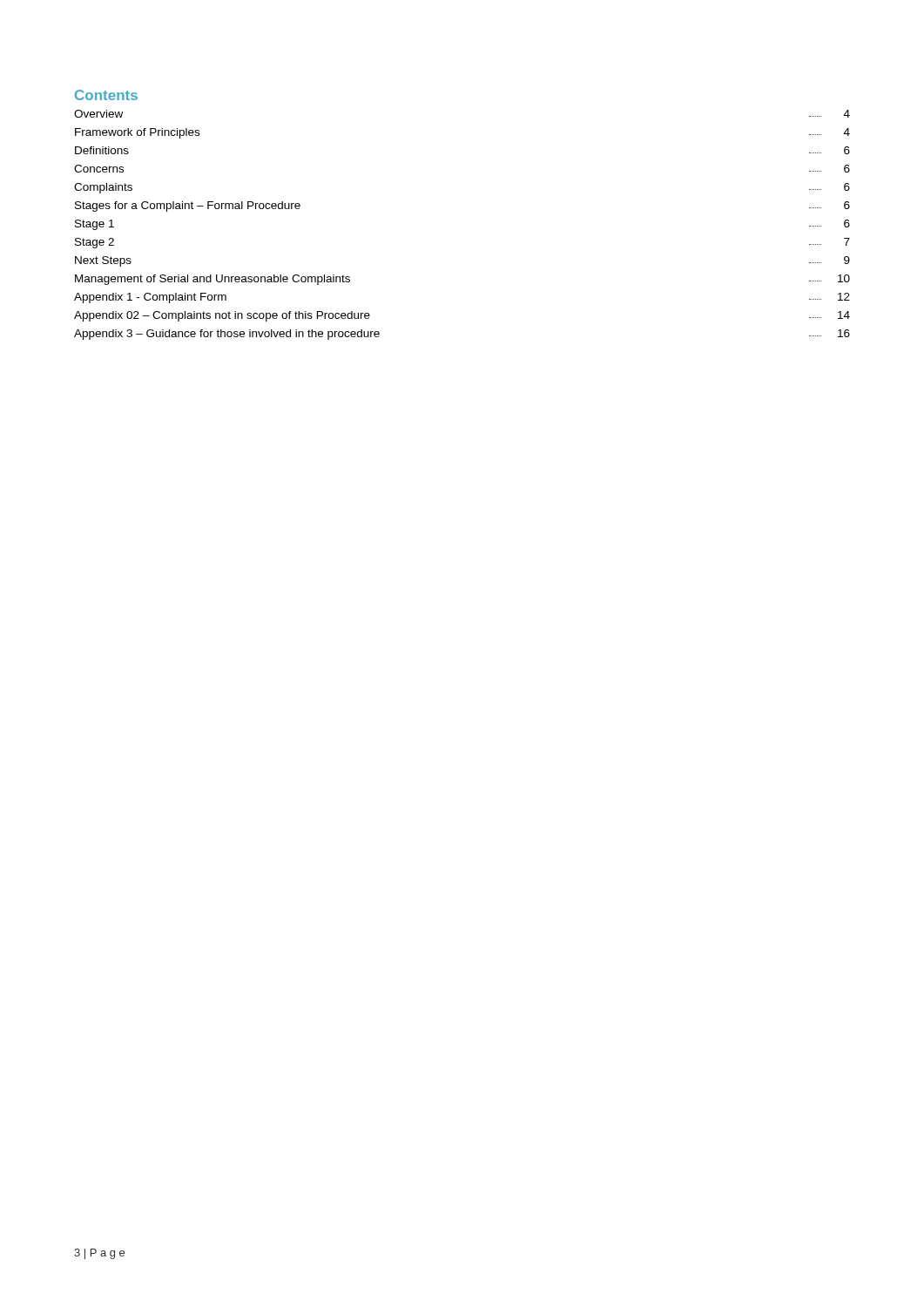The image size is (924, 1307).
Task: Click the passage that begins "Stages for a Complaint"
Action: (x=189, y=206)
